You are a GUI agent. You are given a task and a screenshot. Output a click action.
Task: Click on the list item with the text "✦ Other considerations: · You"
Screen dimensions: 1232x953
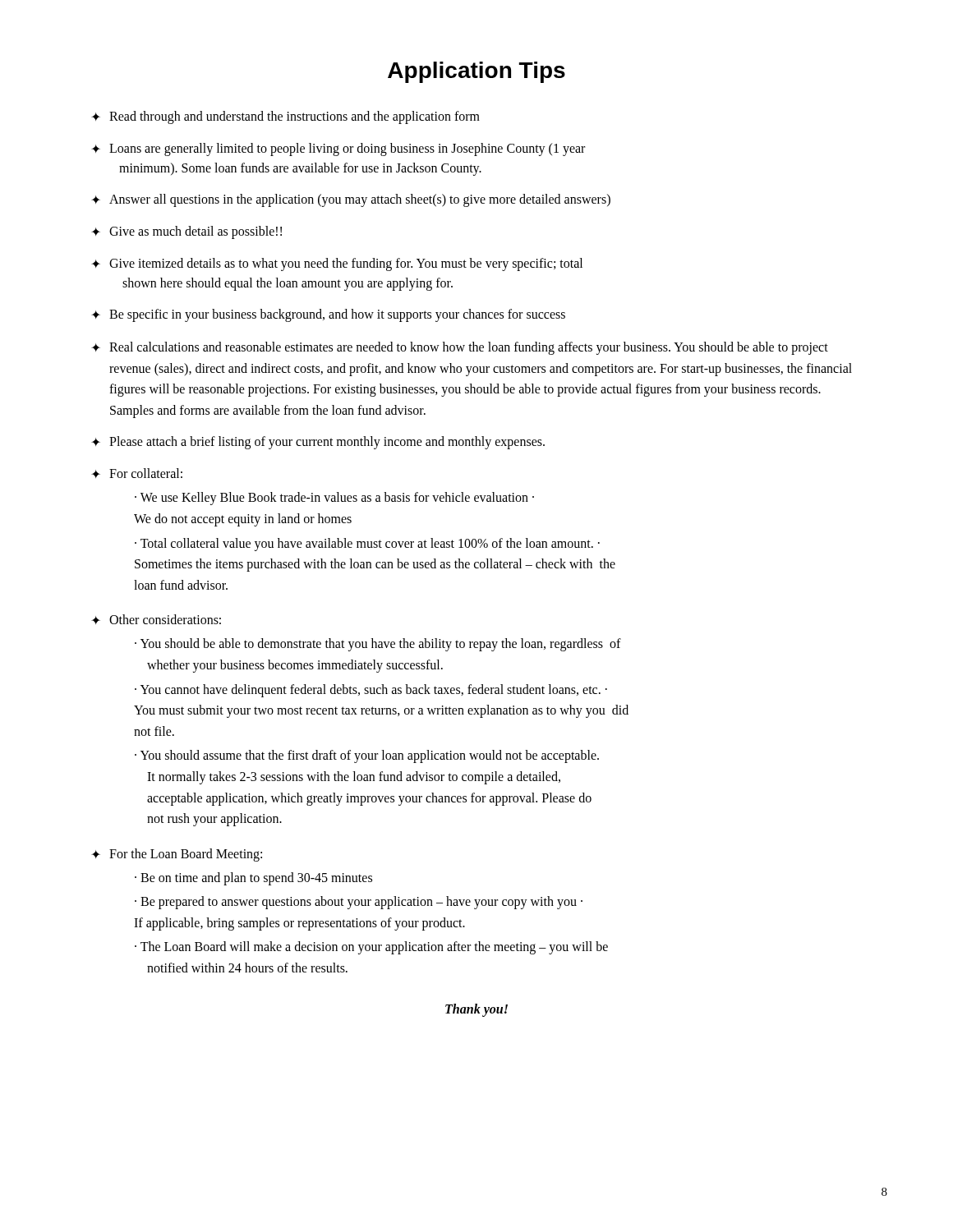[476, 722]
